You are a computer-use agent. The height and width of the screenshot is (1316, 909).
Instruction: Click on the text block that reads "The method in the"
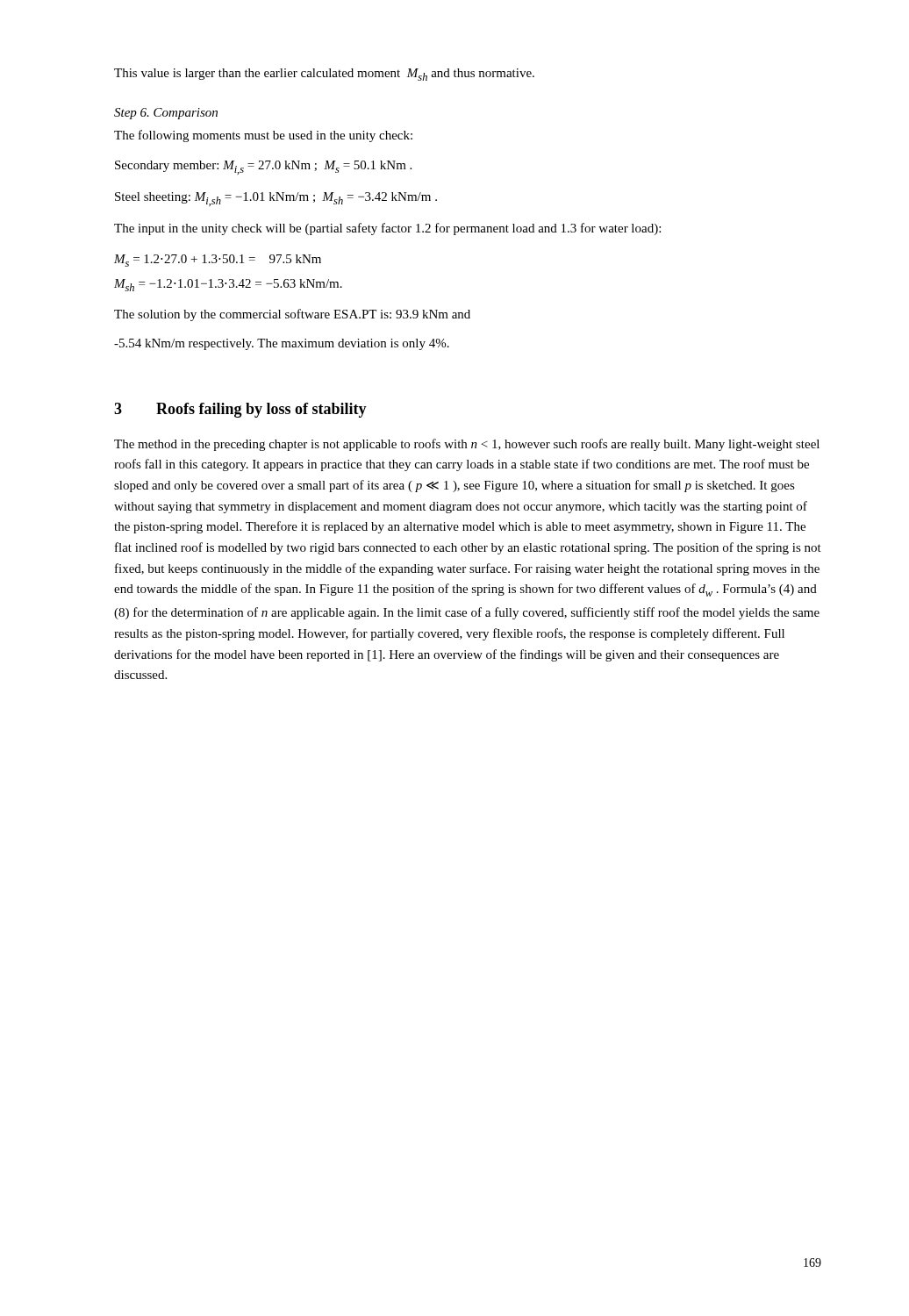[x=468, y=559]
